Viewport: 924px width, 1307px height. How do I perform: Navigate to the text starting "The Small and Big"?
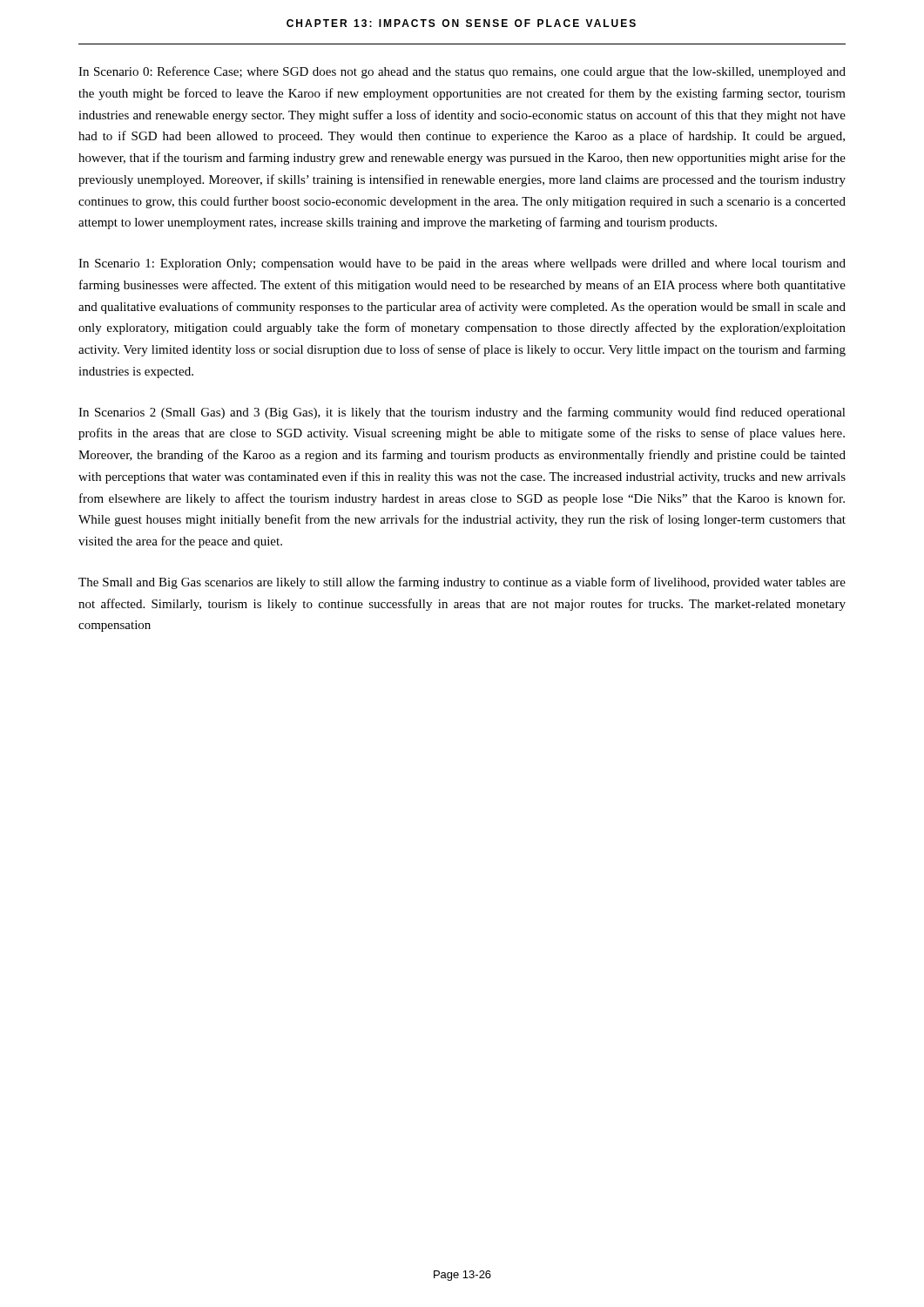pyautogui.click(x=462, y=603)
